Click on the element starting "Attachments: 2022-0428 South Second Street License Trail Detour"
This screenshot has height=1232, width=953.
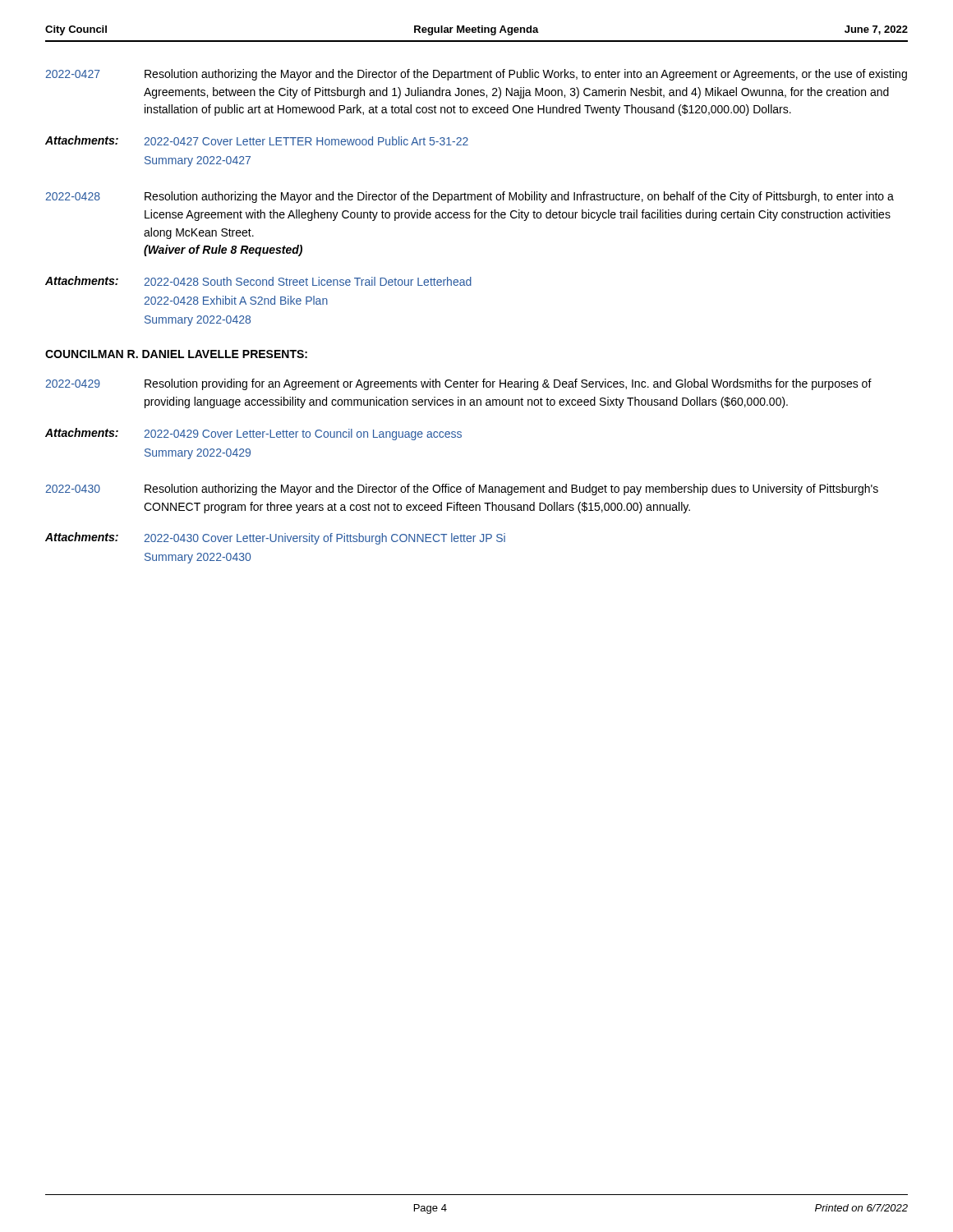tap(258, 281)
